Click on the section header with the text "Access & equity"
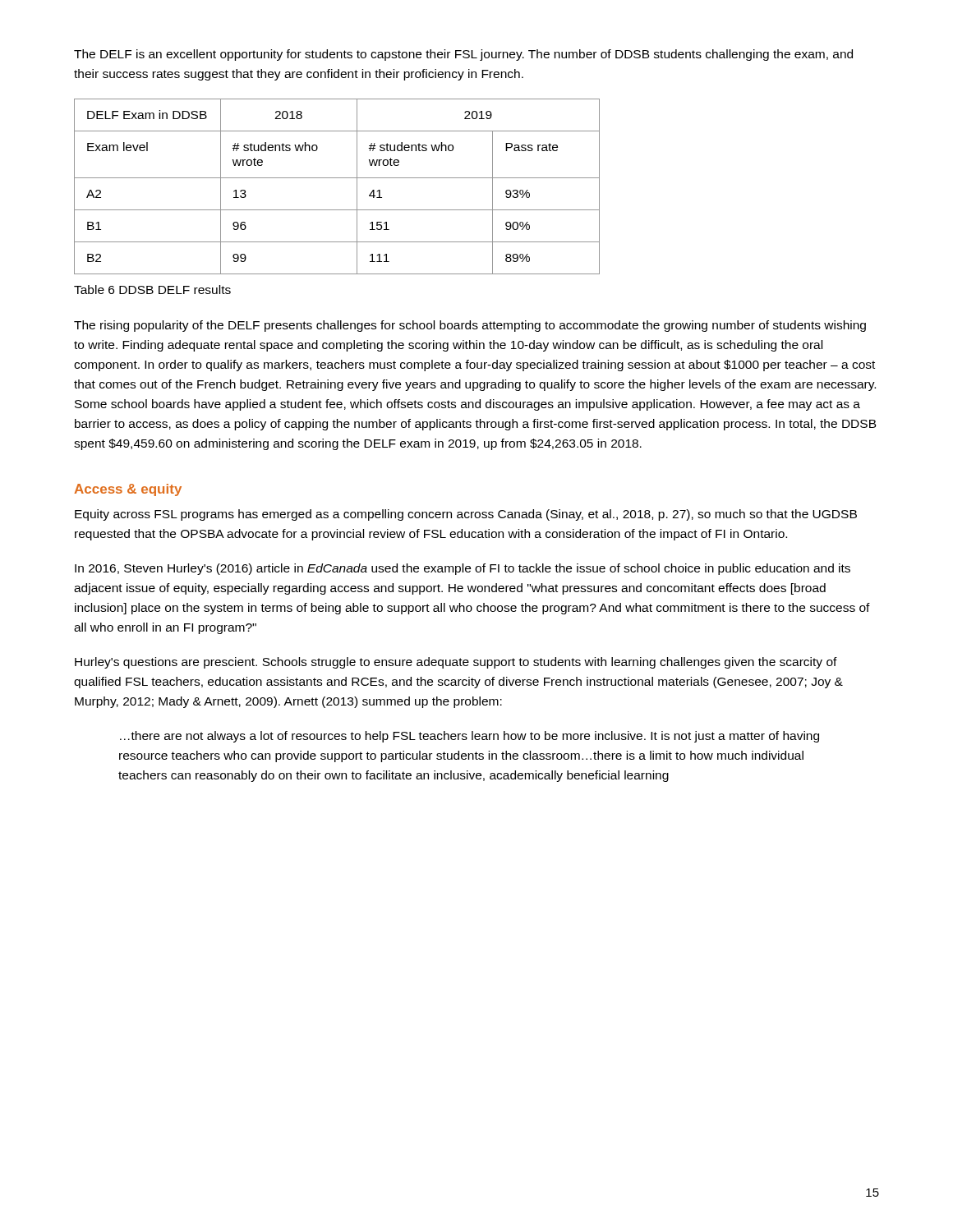Screen dimensions: 1232x953 click(x=128, y=489)
